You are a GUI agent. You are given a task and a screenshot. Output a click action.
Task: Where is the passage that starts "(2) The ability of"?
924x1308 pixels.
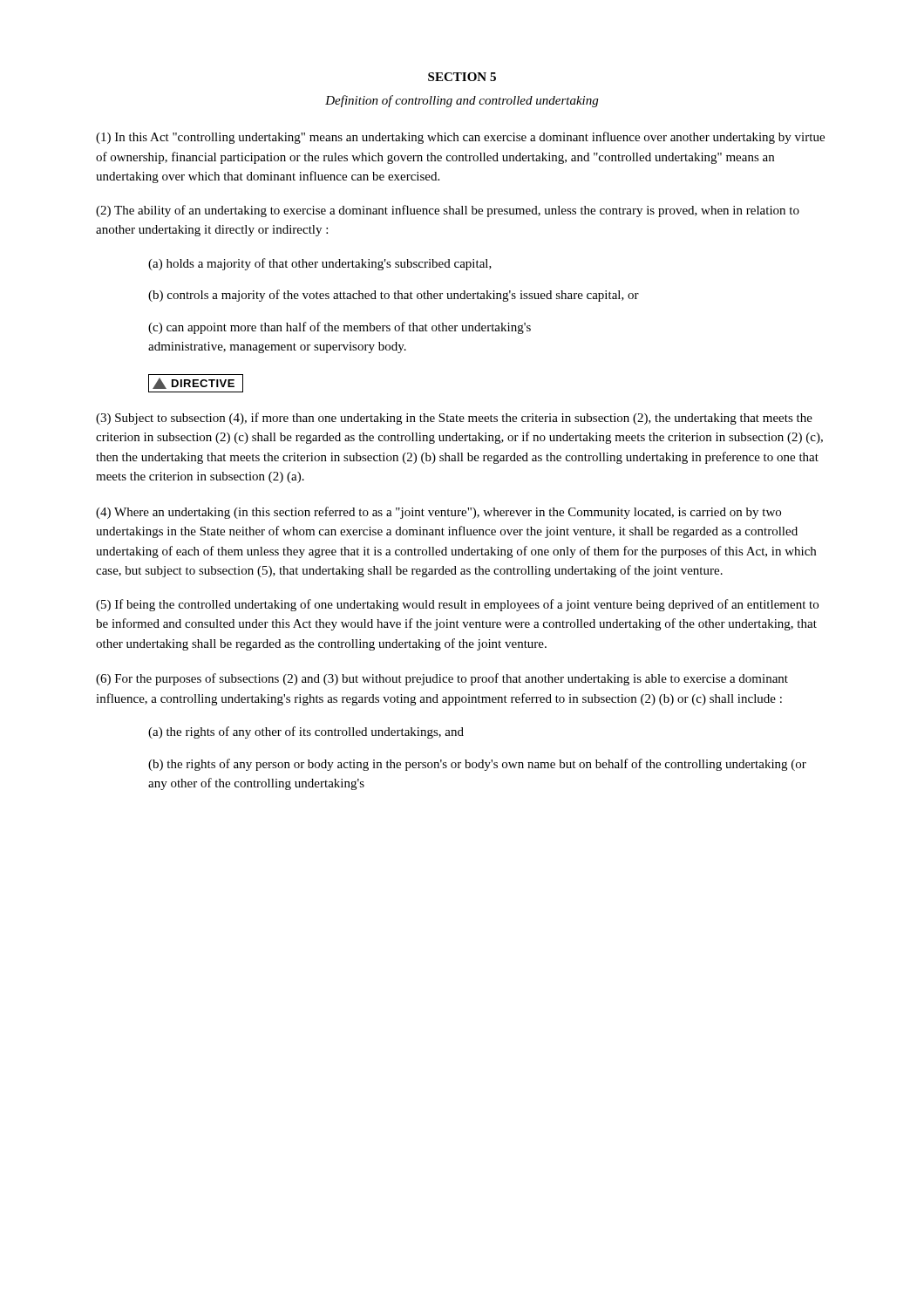[448, 220]
